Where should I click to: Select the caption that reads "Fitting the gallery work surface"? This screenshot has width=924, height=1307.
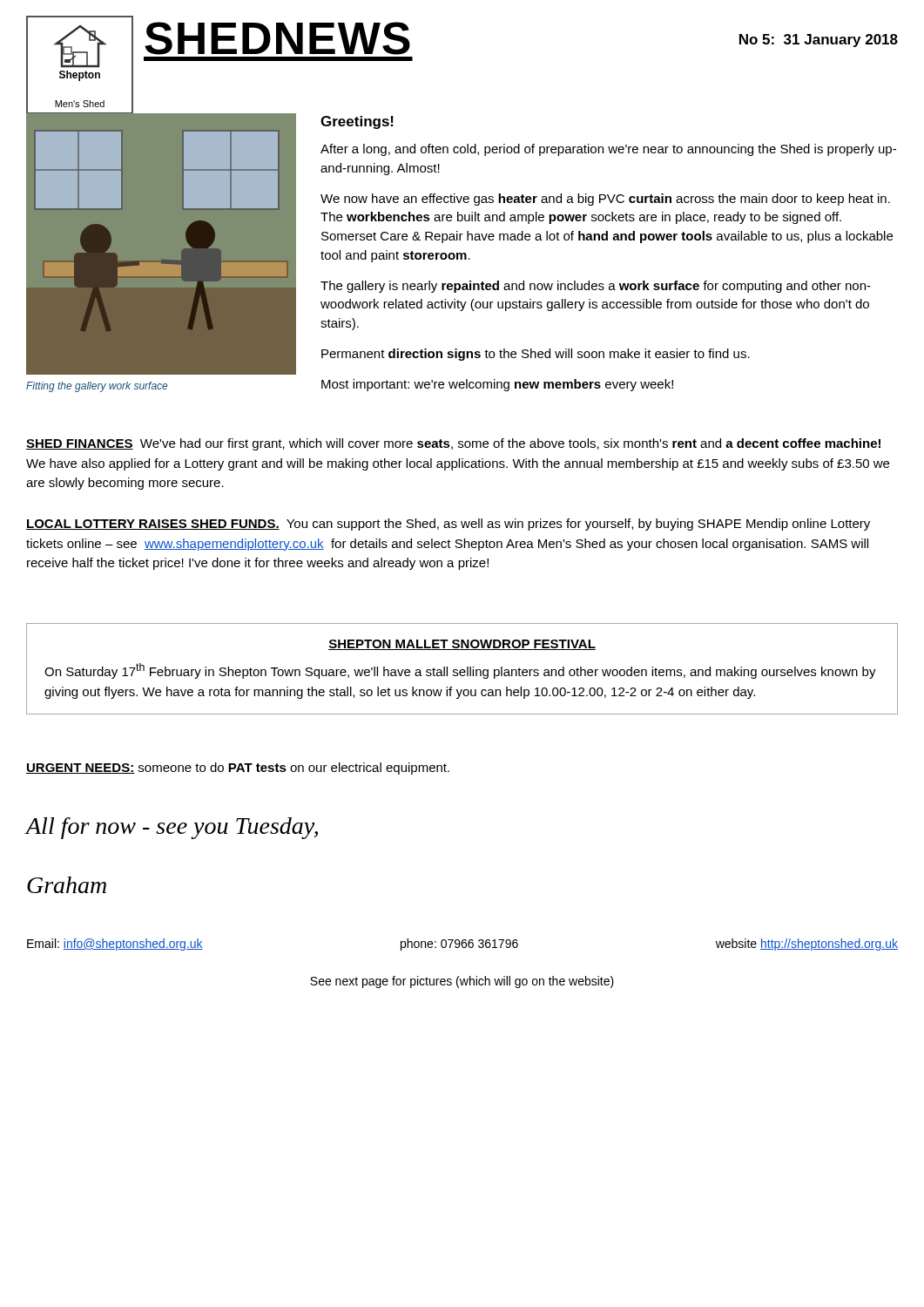pos(97,386)
